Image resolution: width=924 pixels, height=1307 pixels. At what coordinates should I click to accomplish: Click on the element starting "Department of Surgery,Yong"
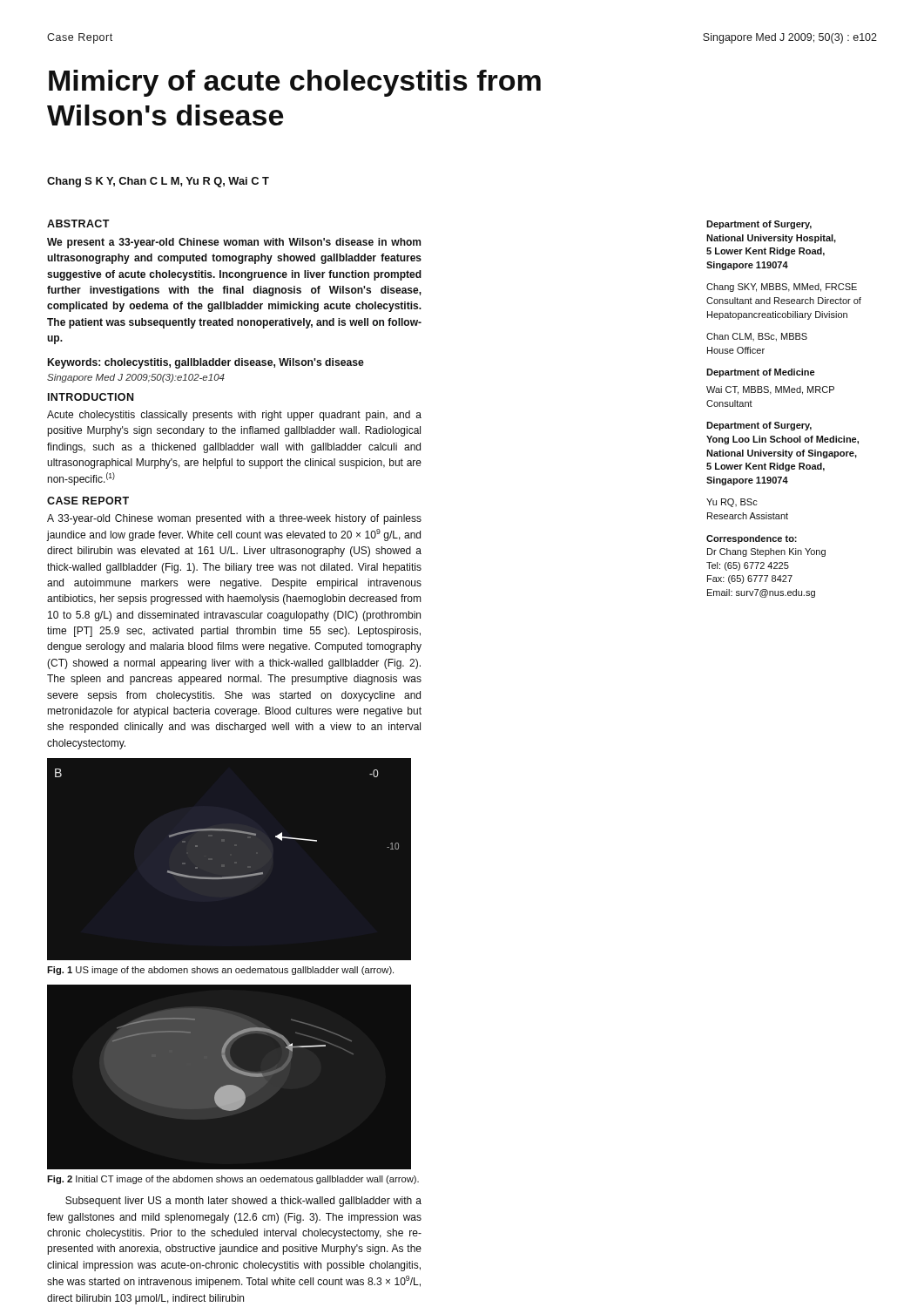783,453
